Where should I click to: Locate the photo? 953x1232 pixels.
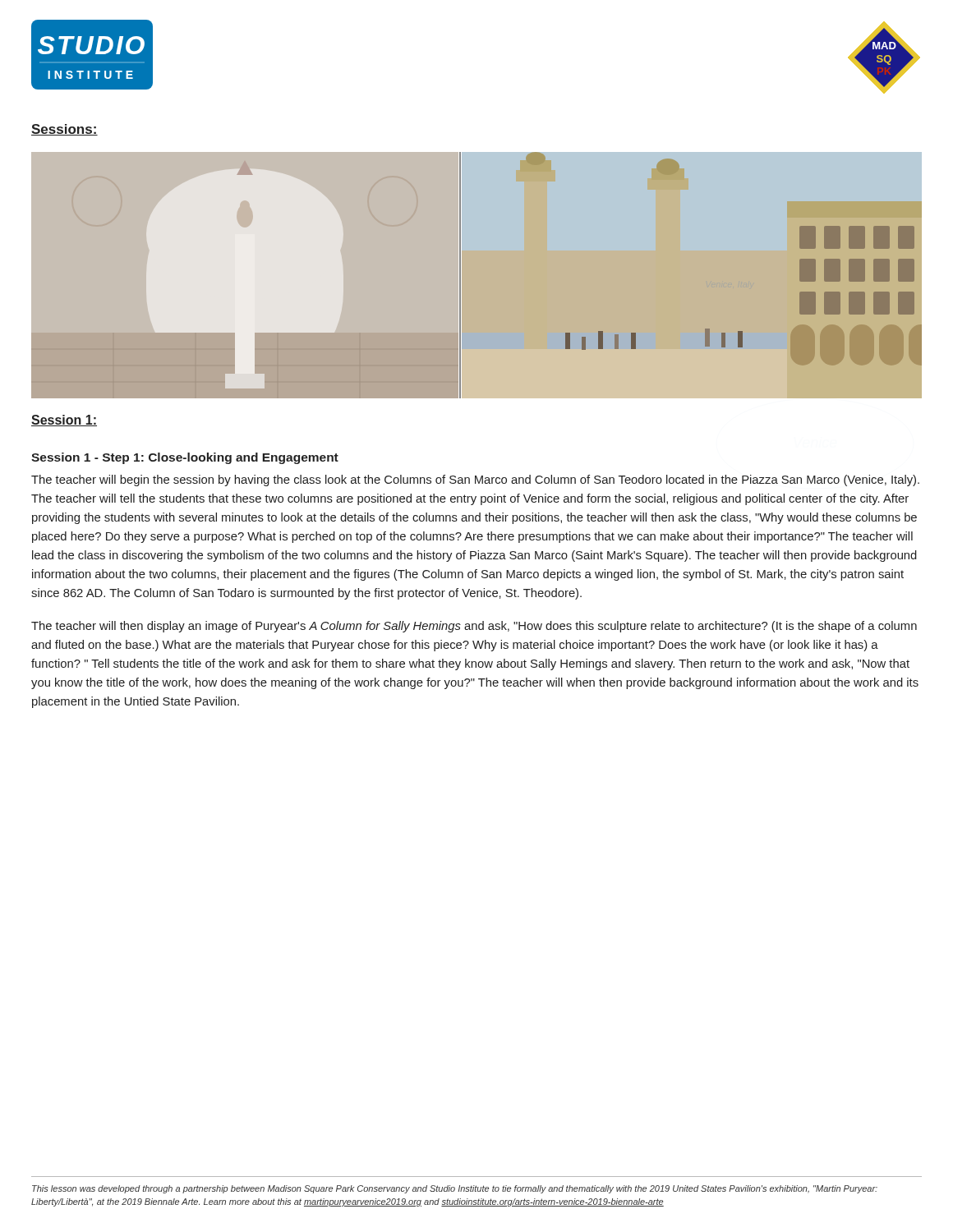point(476,275)
